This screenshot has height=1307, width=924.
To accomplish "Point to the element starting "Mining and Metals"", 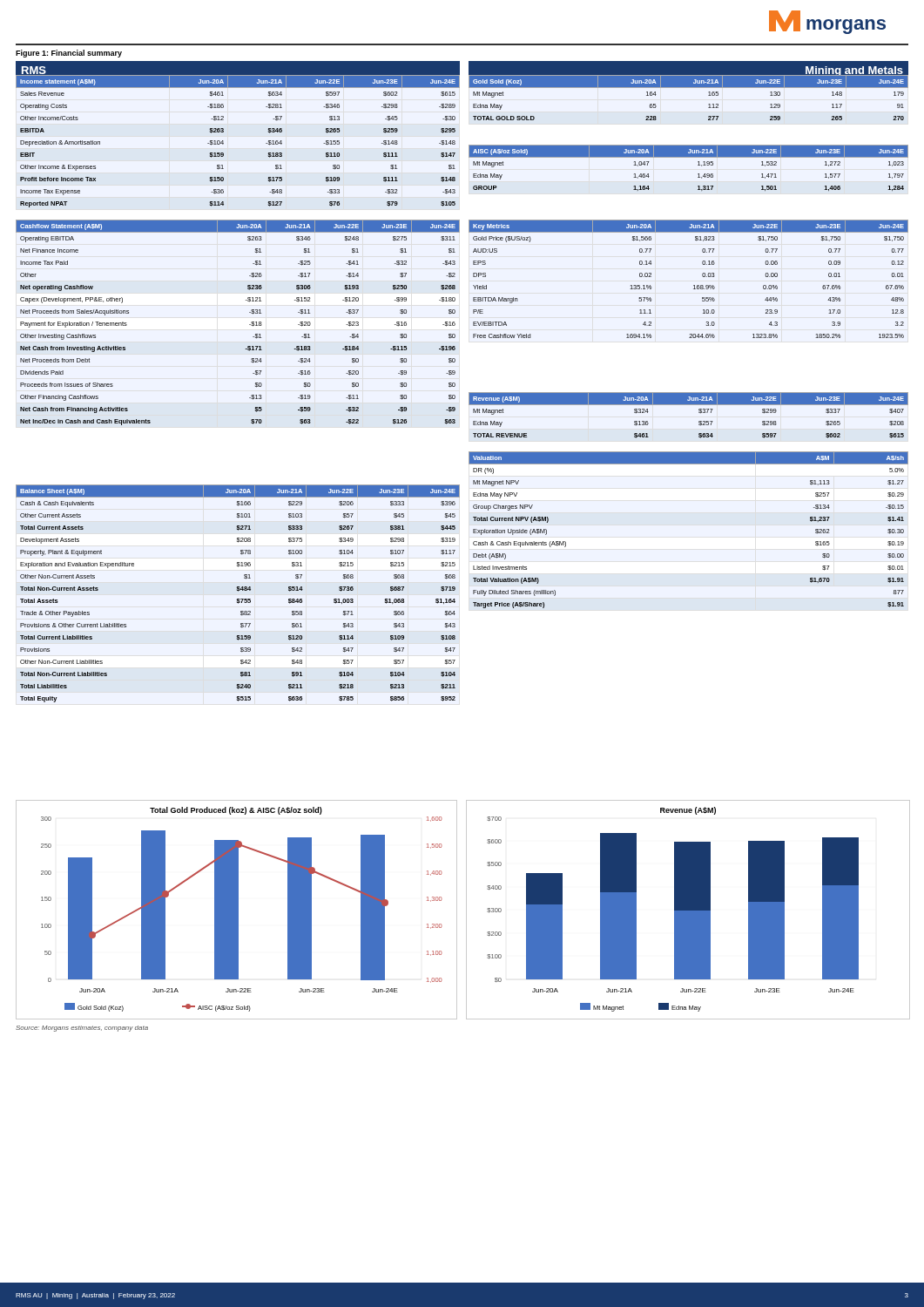I will [854, 70].
